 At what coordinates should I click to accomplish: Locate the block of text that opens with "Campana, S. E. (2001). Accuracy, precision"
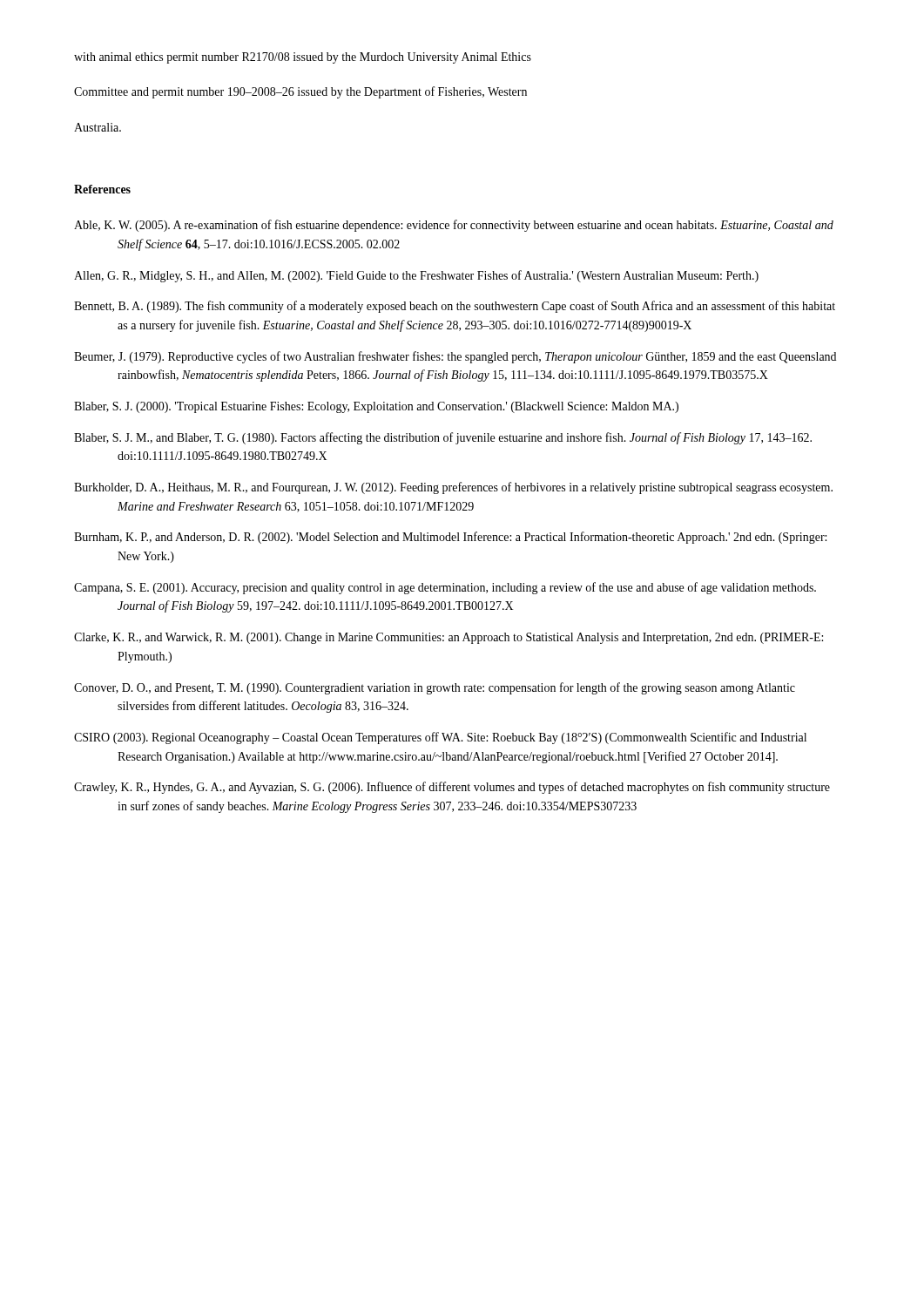(445, 597)
